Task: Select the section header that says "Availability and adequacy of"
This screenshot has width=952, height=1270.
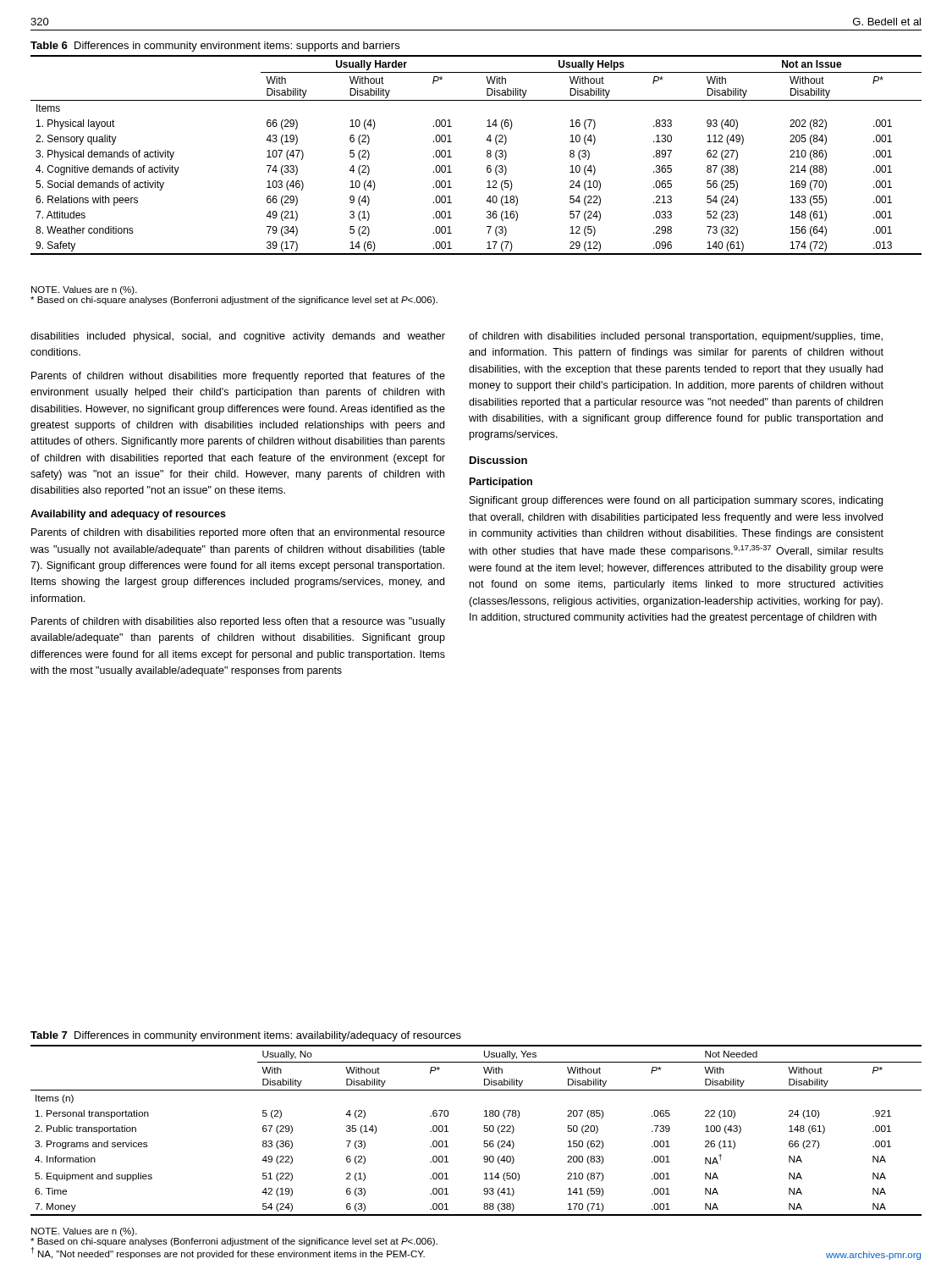Action: [x=128, y=514]
